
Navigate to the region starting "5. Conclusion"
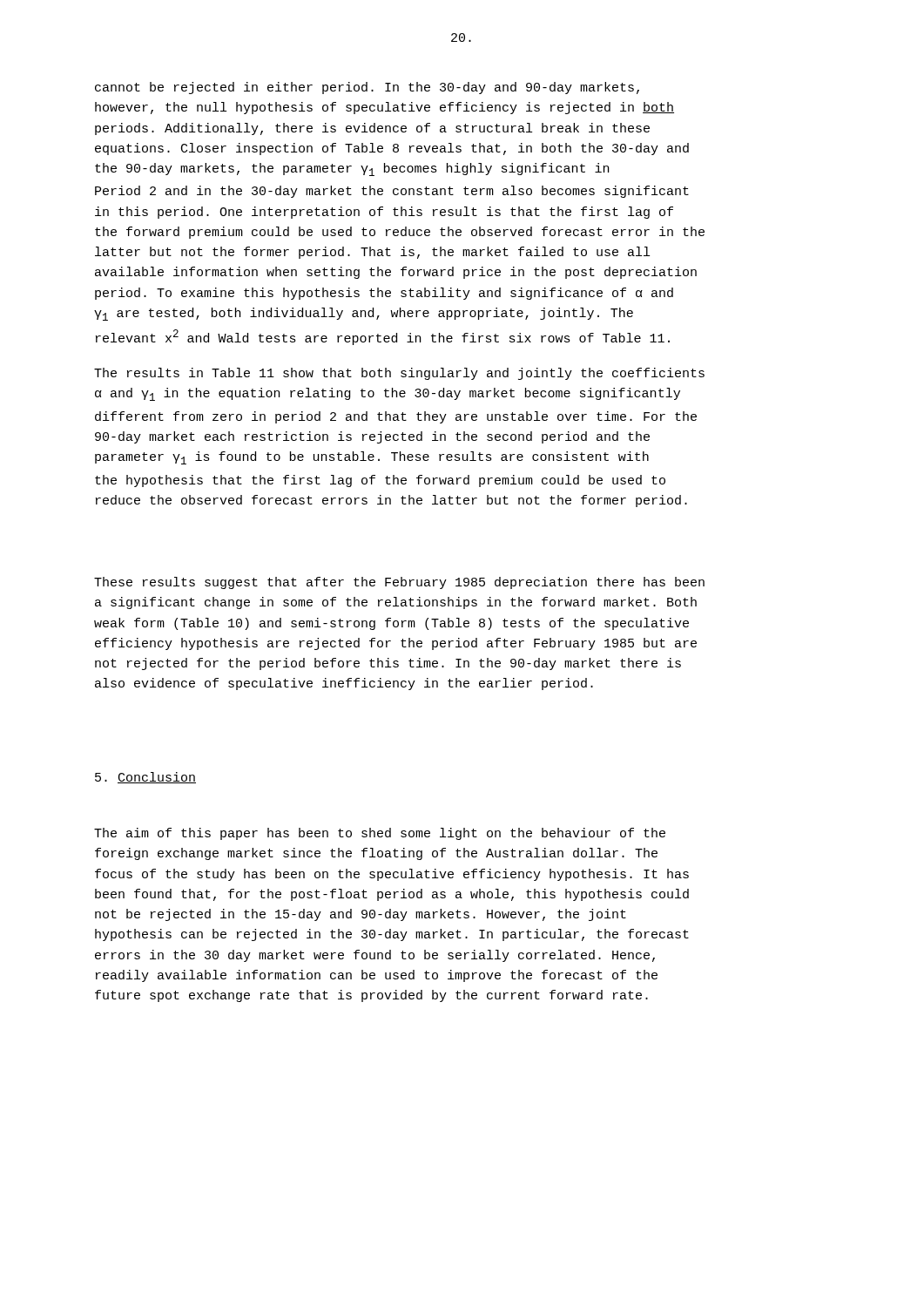click(x=145, y=779)
